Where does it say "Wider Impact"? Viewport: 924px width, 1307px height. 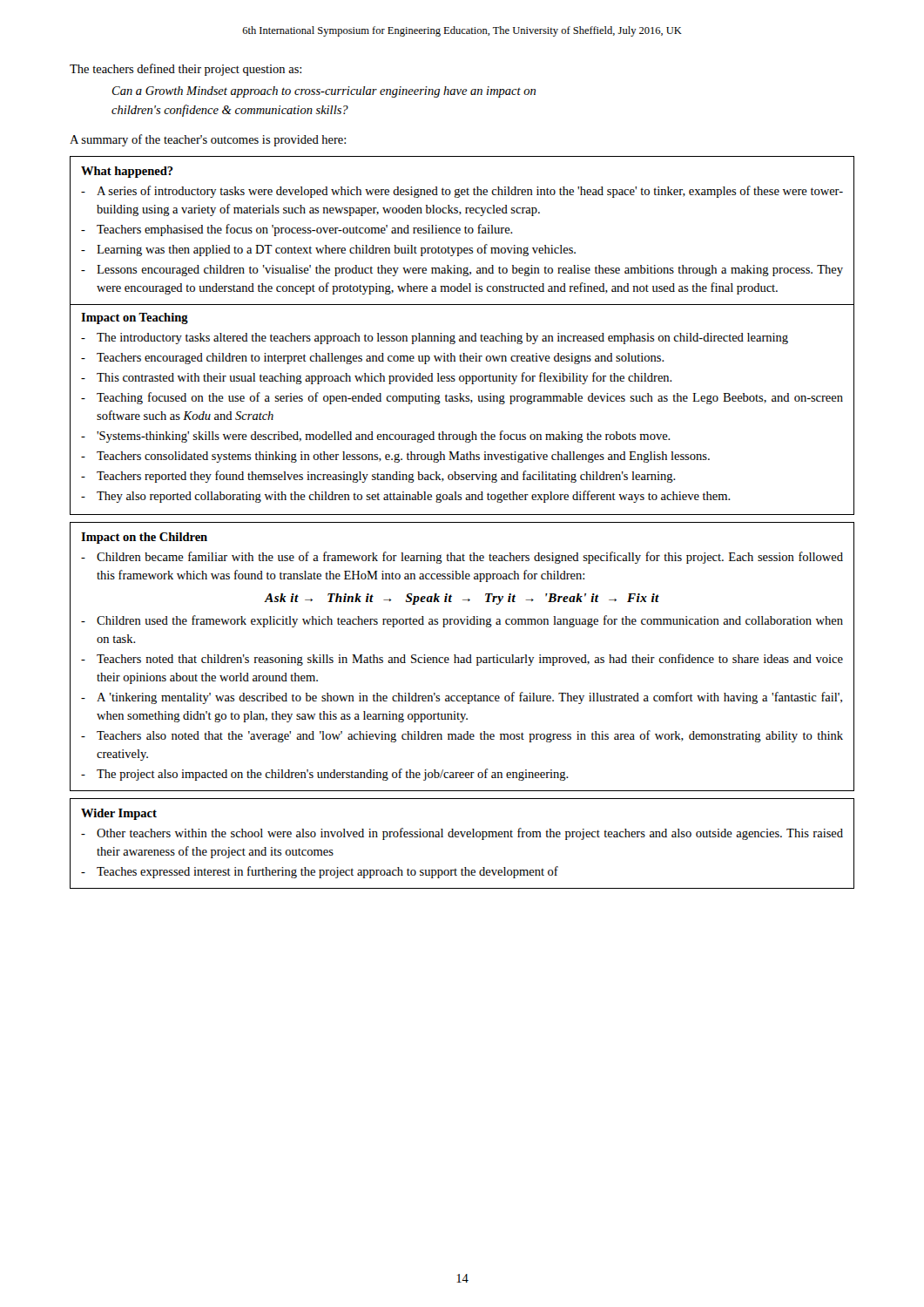click(x=119, y=813)
